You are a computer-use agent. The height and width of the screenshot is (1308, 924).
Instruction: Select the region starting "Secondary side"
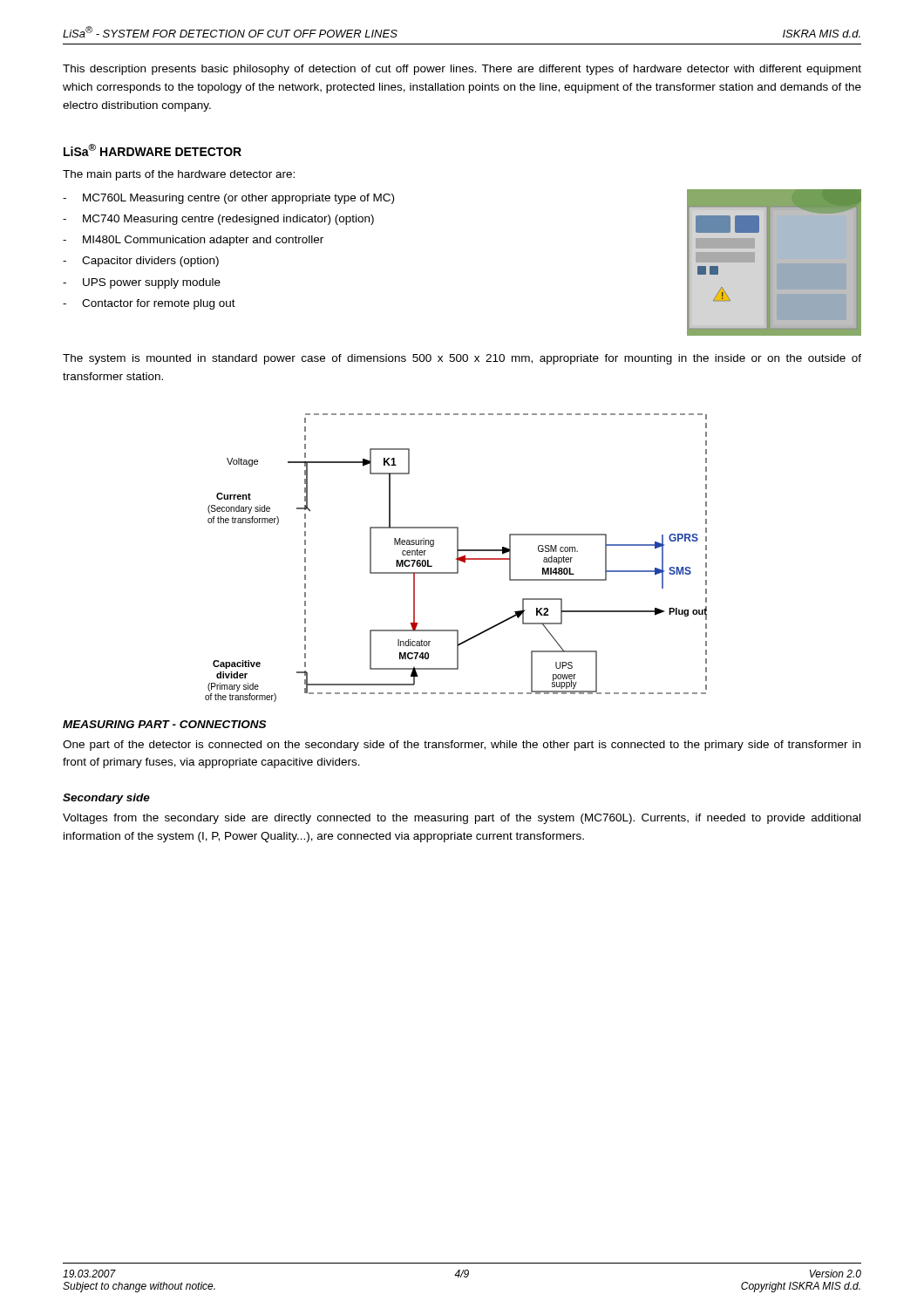106,798
